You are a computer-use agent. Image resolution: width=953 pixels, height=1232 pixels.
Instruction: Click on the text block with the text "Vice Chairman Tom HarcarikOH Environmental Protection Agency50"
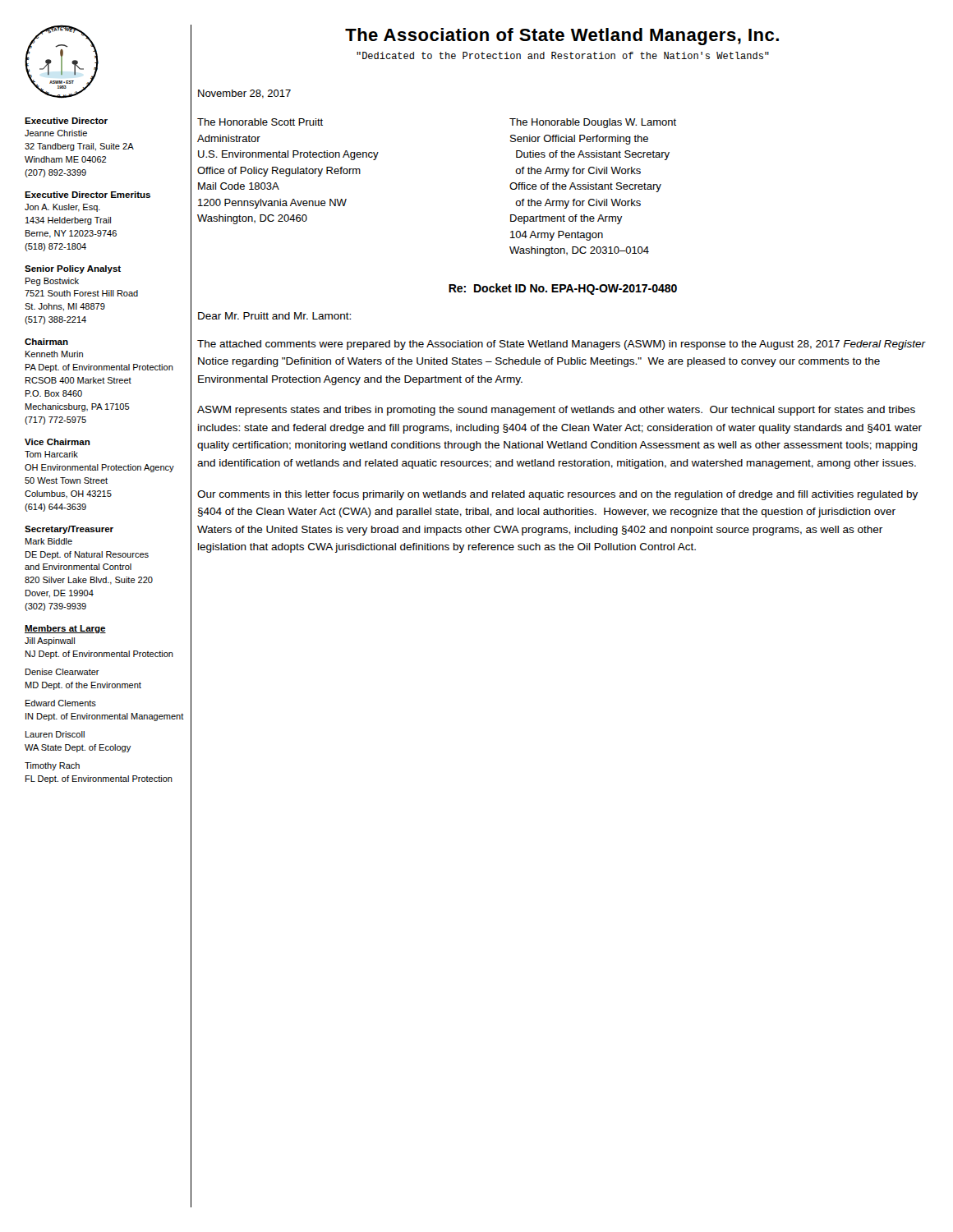105,475
